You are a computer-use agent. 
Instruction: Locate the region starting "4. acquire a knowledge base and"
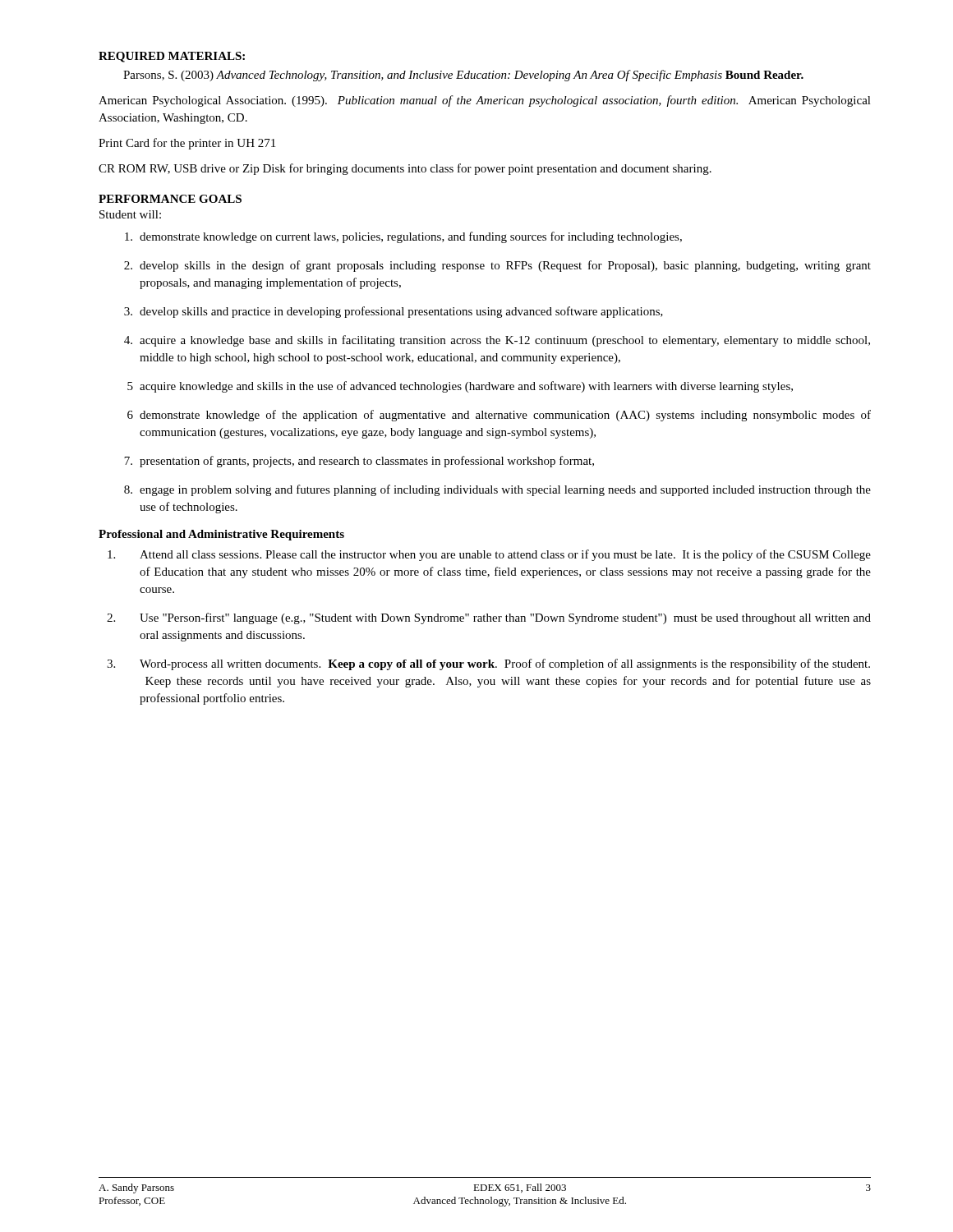click(x=489, y=349)
